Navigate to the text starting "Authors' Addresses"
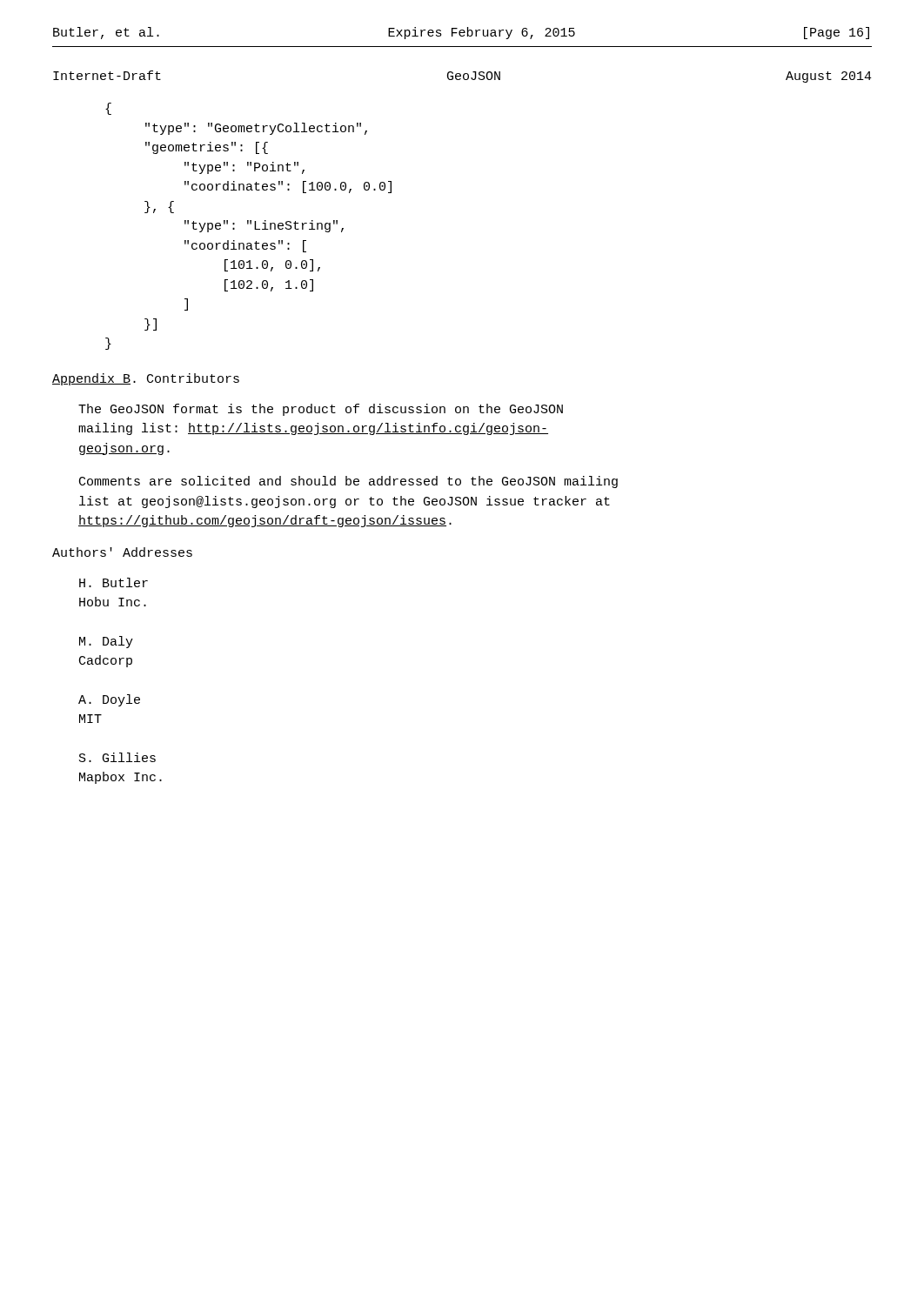924x1305 pixels. [123, 553]
